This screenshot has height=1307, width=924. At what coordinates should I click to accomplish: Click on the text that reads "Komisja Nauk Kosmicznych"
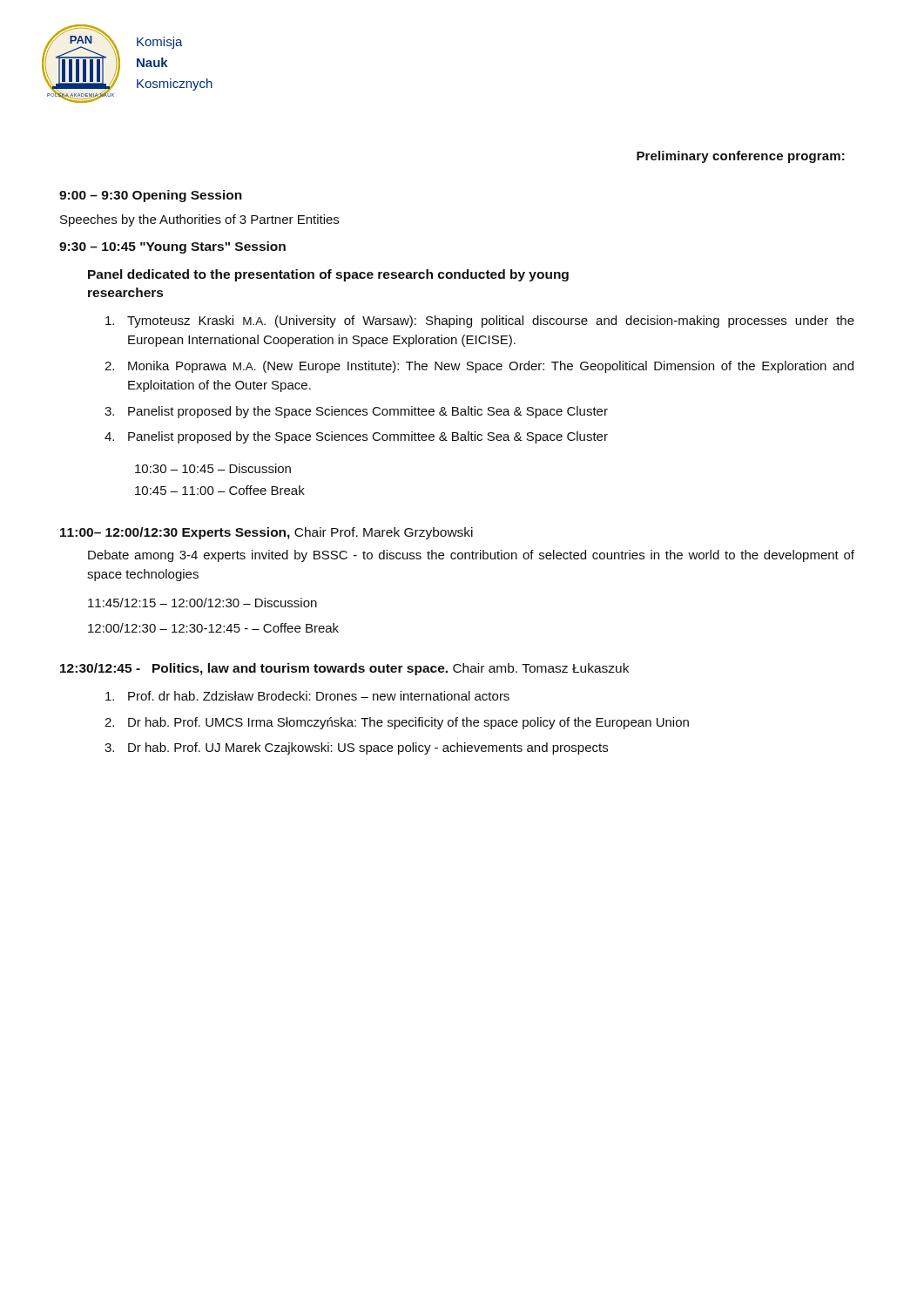pos(174,63)
